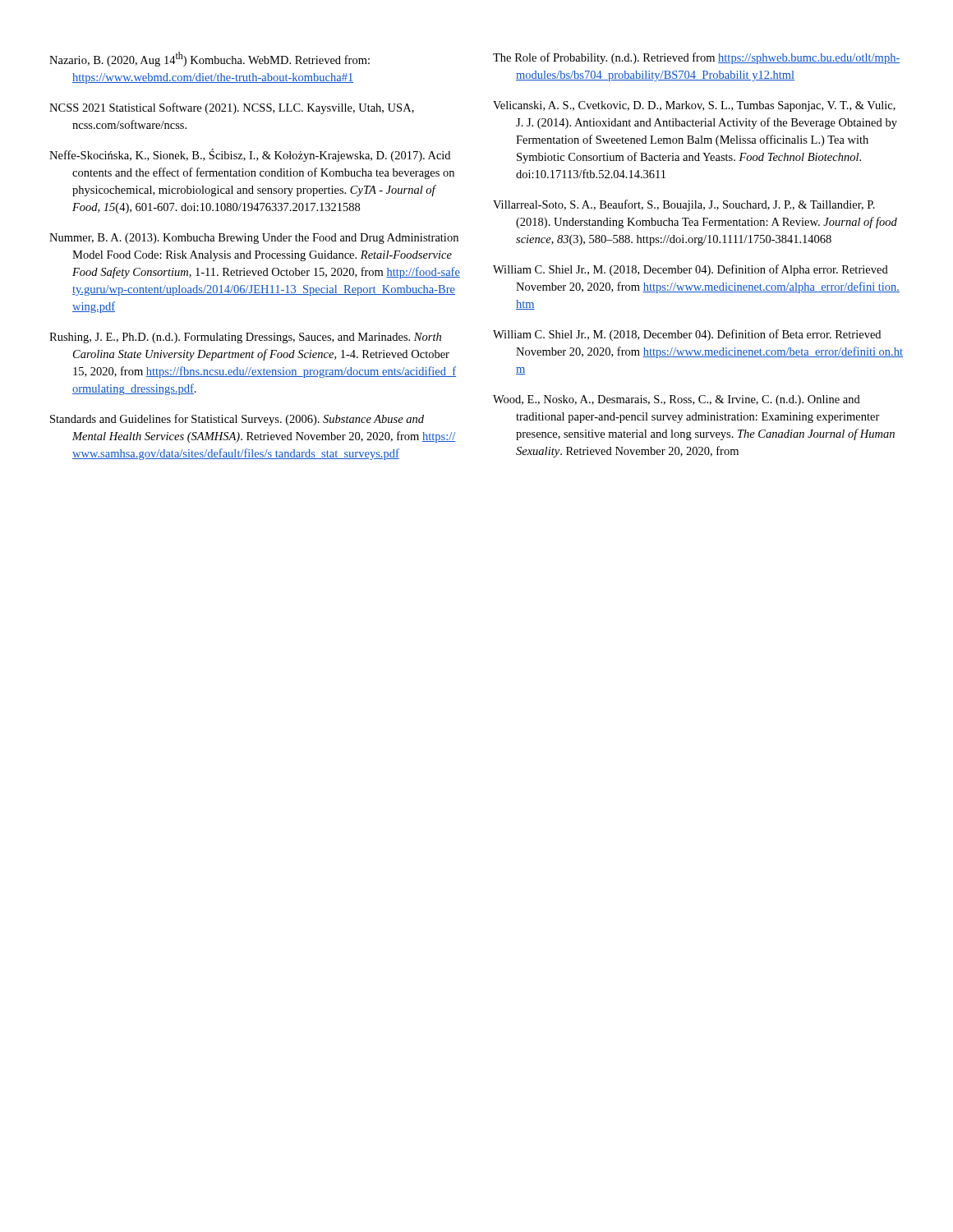Select the passage starting "Velicanski, A. S., Cvetkovic, D. D., Markov, S."
The width and height of the screenshot is (953, 1232).
695,140
